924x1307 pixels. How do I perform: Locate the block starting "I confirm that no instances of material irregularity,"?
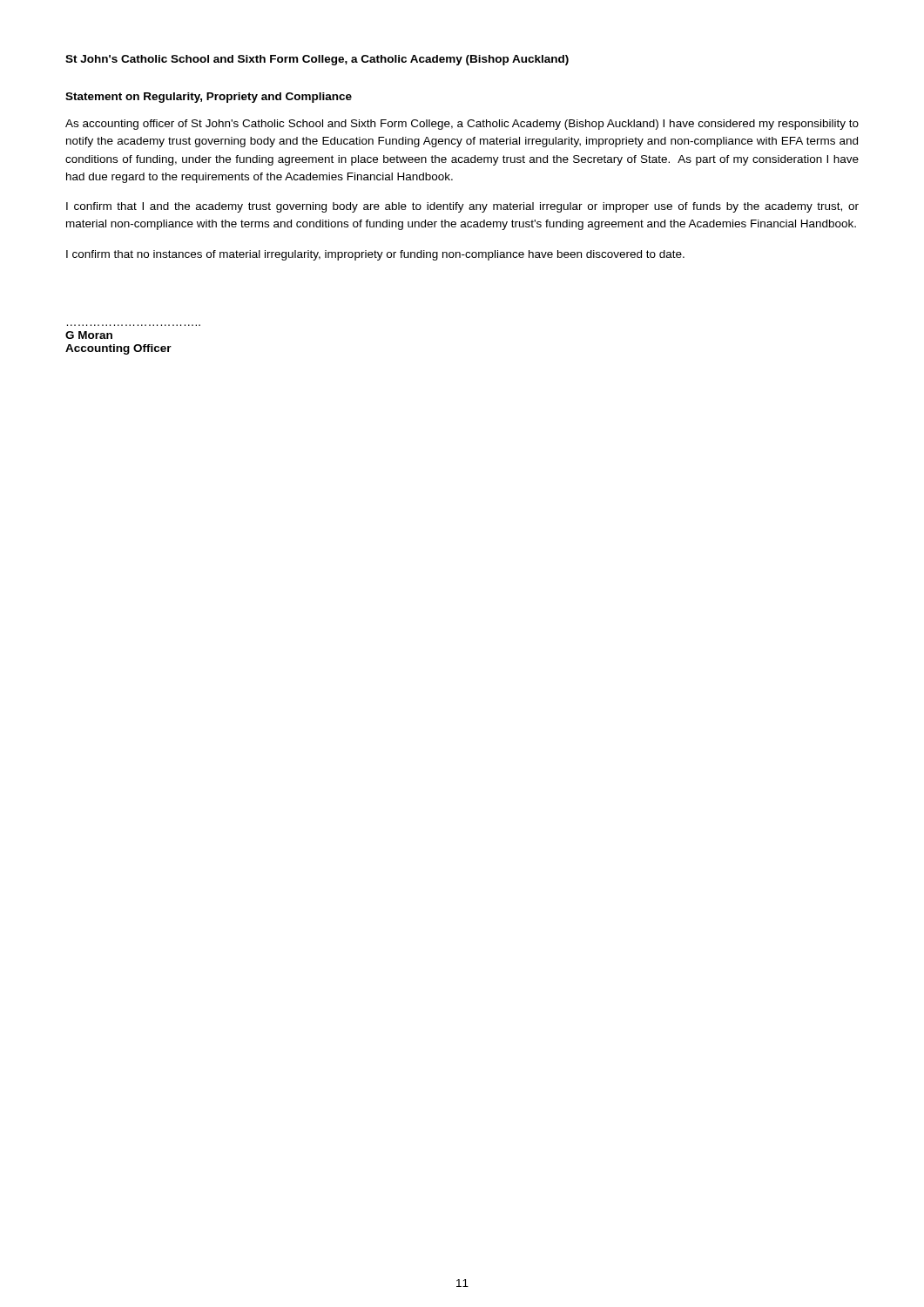(375, 254)
